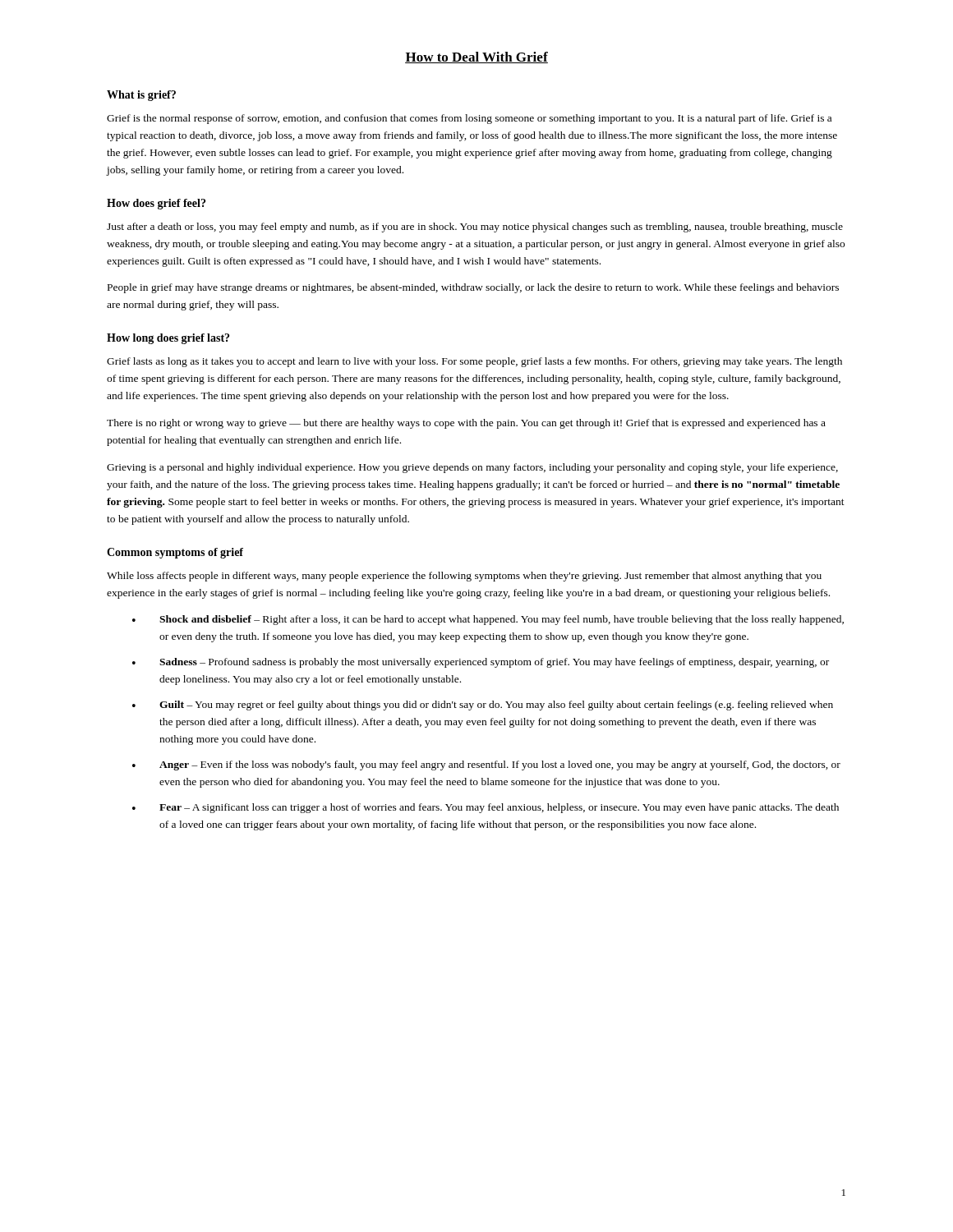Find the block on this page that starts "There is no right or"

click(466, 431)
